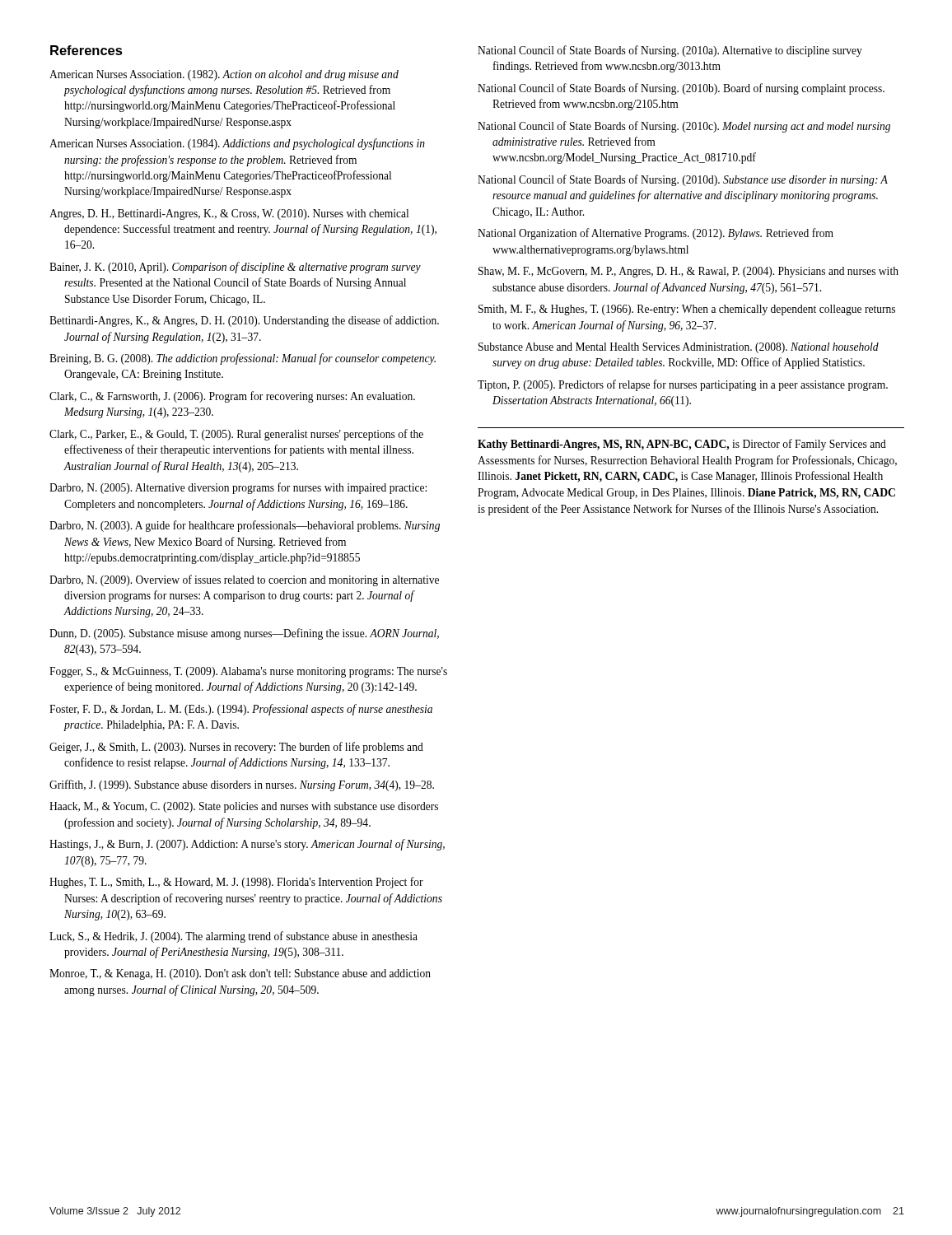Click on the text starting "Bettinardi-Angres, K., & Angres,"

(x=244, y=329)
